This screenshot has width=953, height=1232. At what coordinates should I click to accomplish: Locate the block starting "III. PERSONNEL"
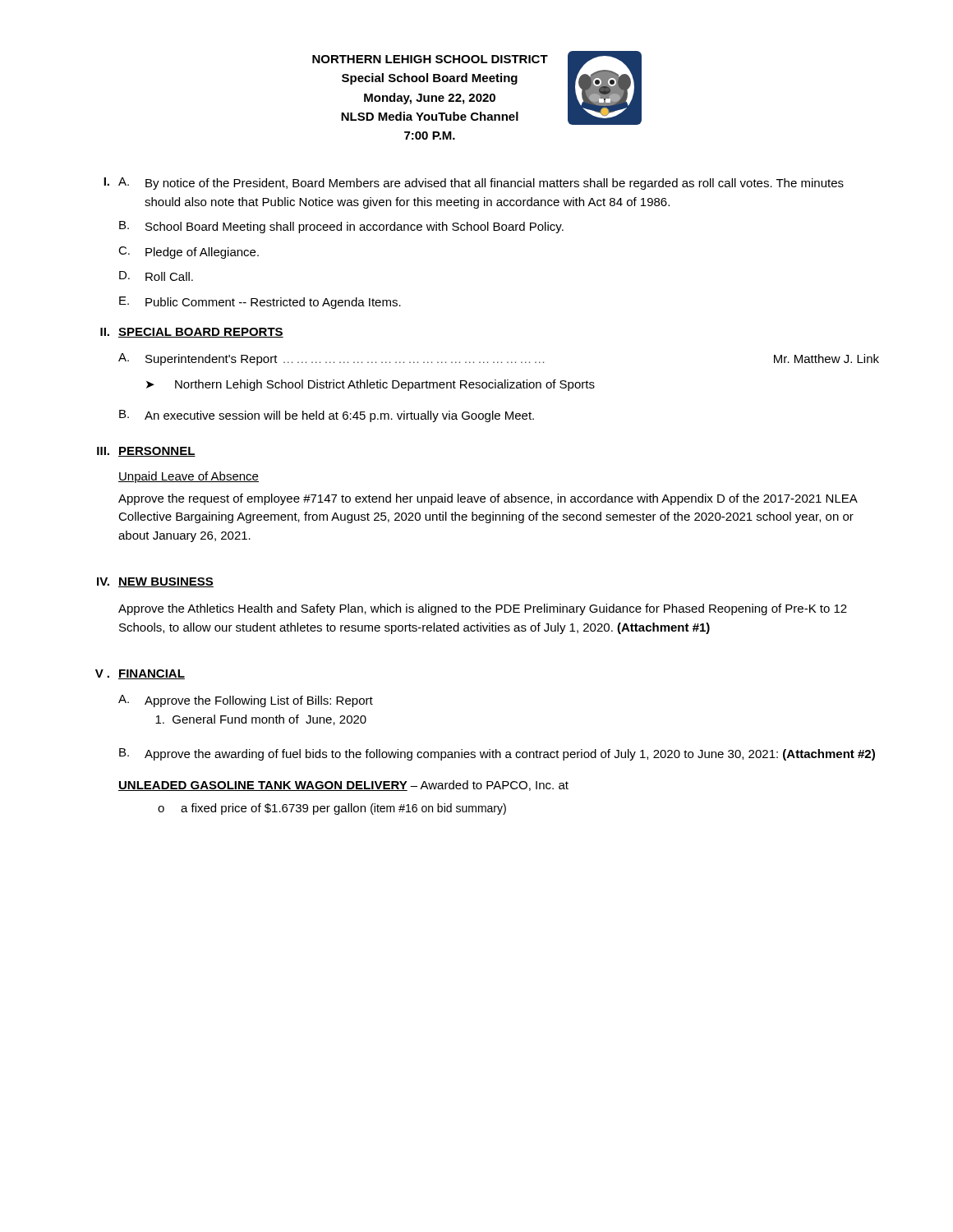pos(134,450)
